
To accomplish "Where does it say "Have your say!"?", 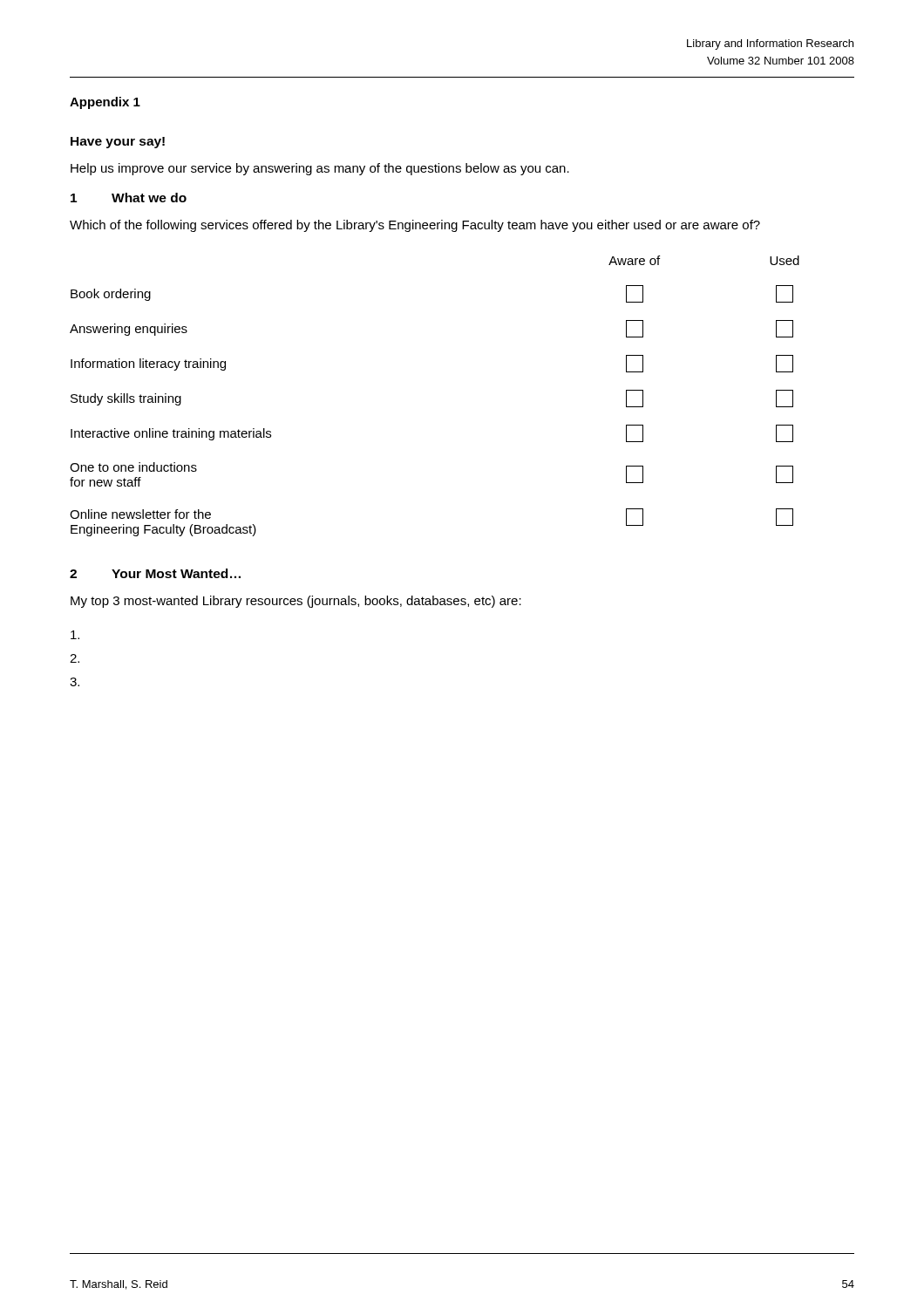I will [118, 141].
